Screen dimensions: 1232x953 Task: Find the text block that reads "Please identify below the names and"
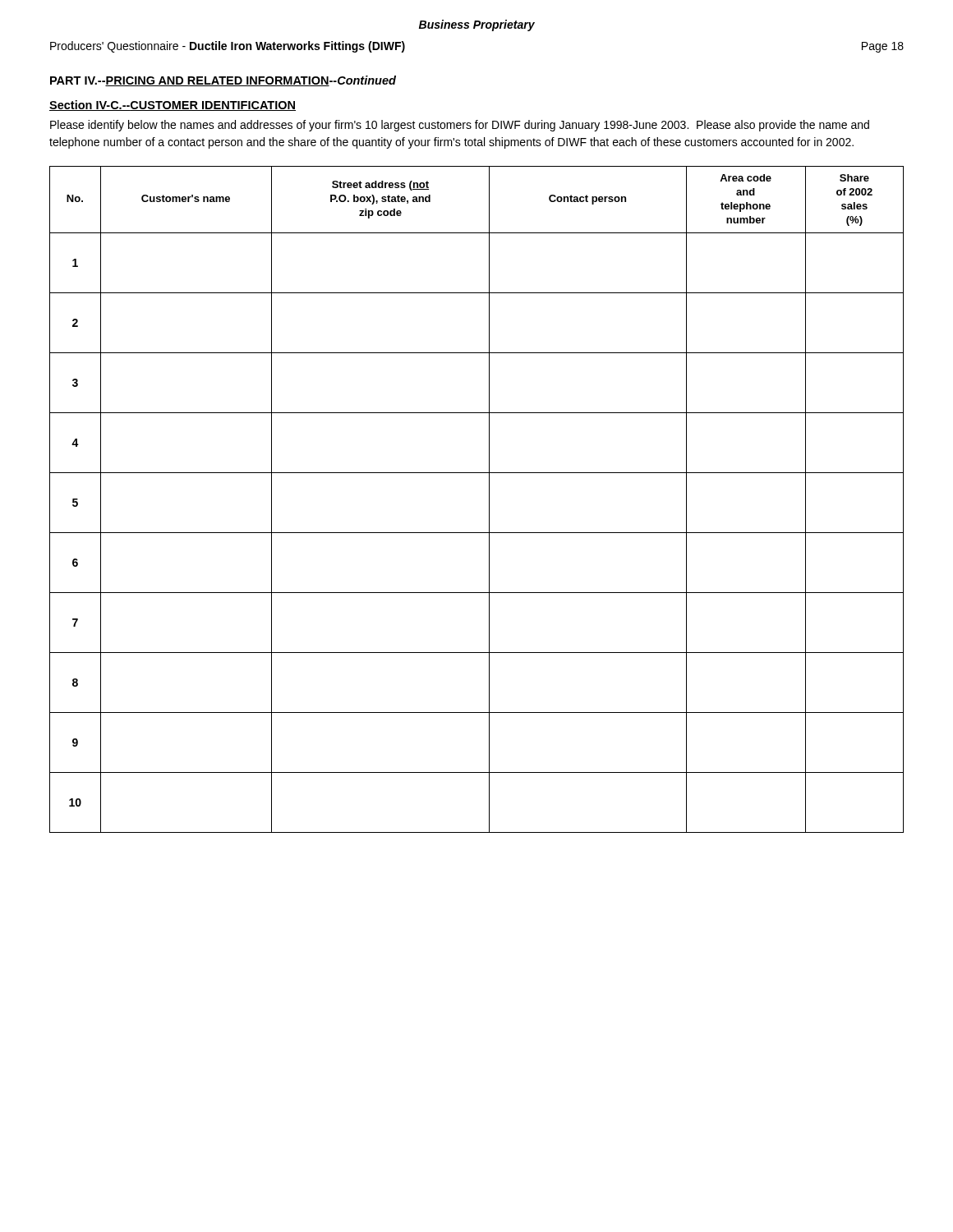[460, 133]
